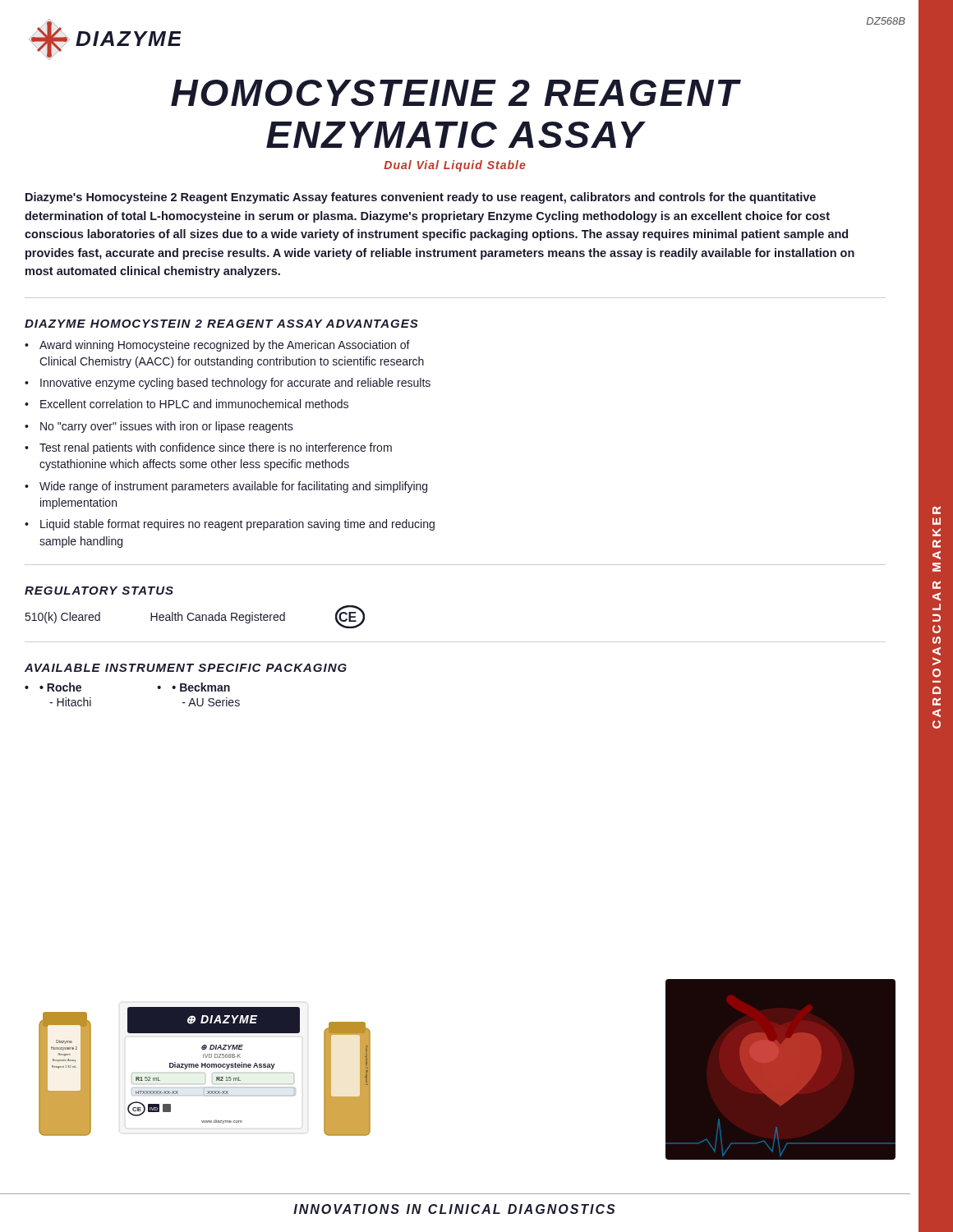953x1232 pixels.
Task: Where does it say "510(k) Cleared Health Canada Registered CE"?
Action: click(195, 617)
